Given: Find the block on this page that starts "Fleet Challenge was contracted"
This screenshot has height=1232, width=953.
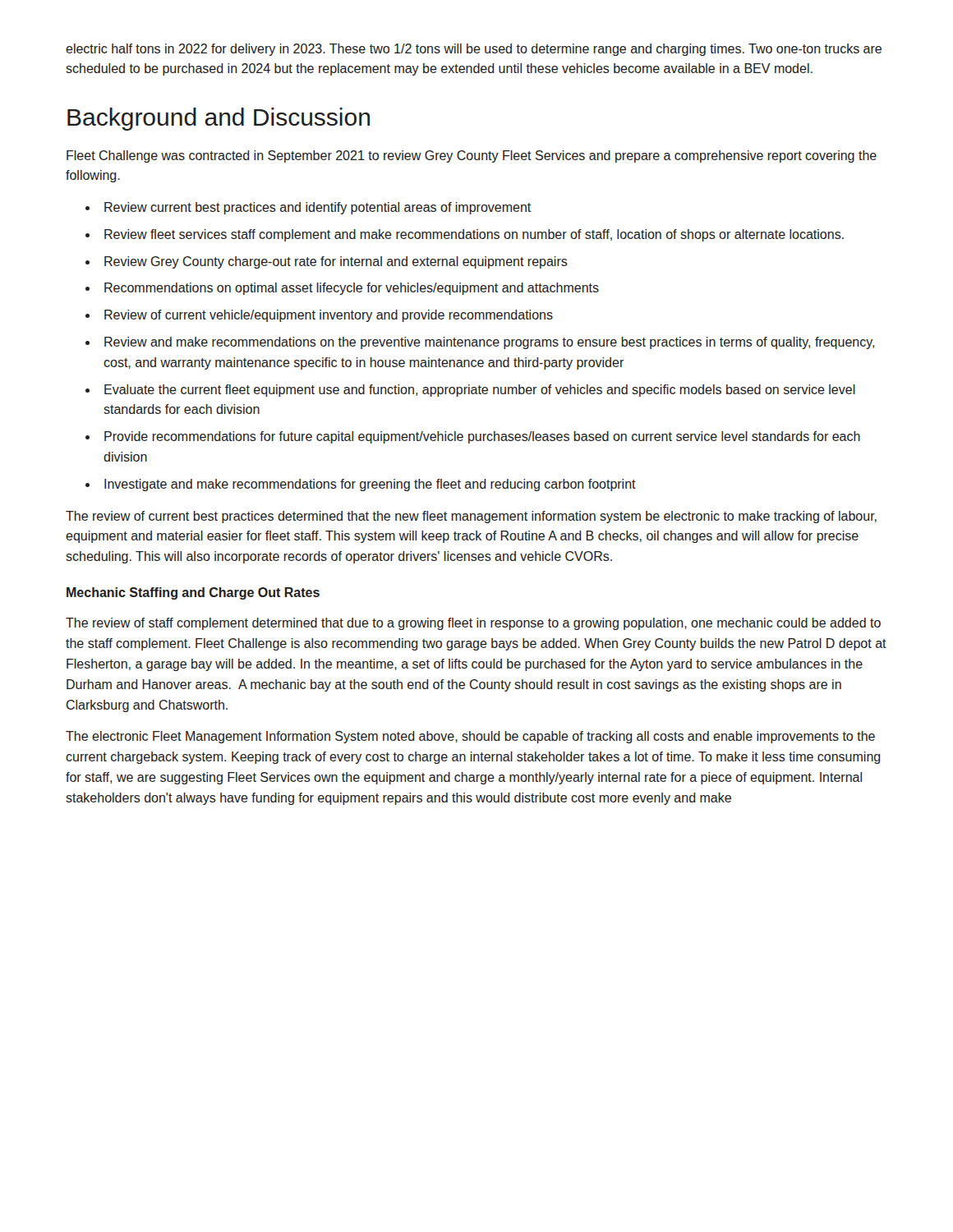Looking at the screenshot, I should pos(471,165).
